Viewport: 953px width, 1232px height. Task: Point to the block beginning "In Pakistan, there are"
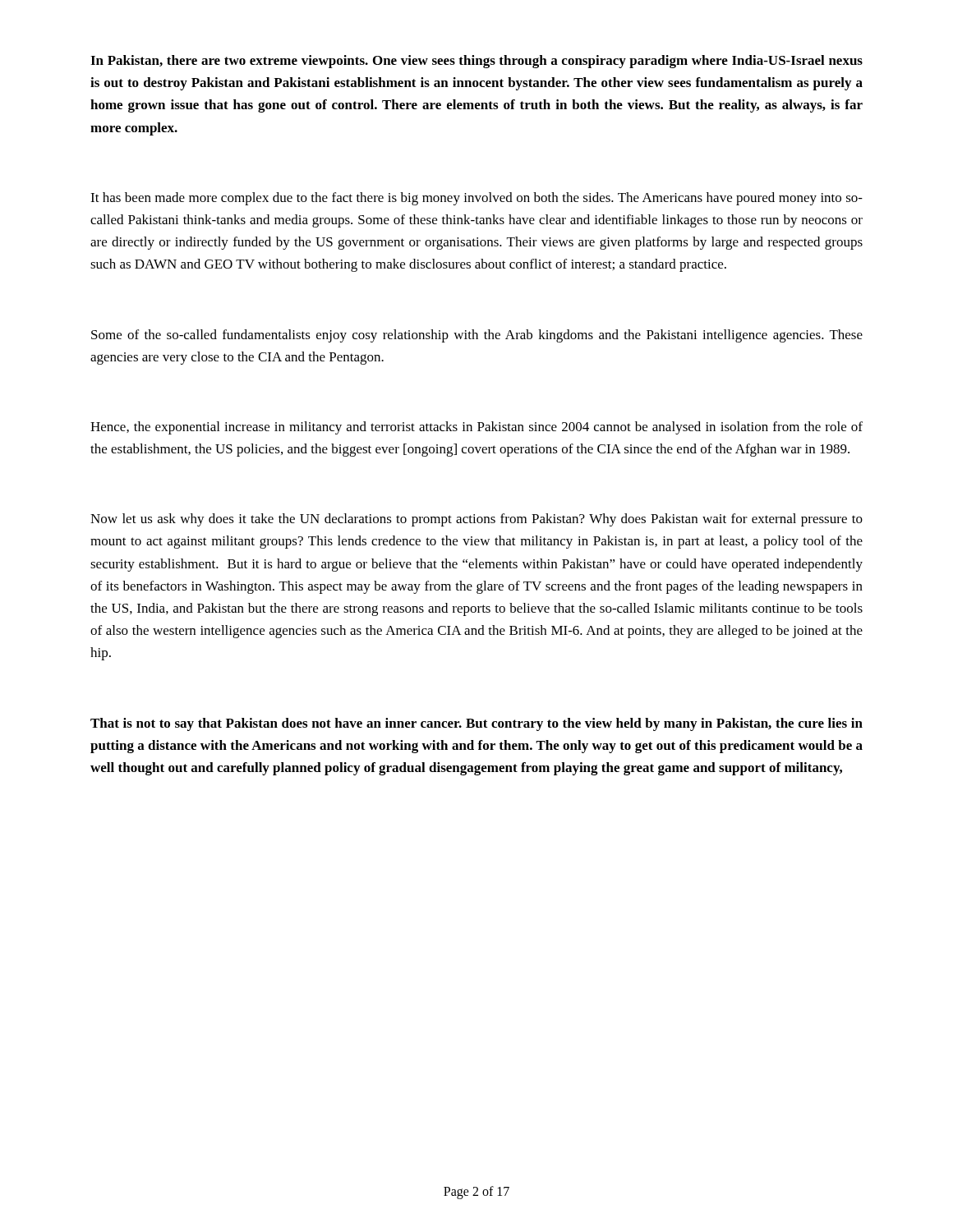476,94
